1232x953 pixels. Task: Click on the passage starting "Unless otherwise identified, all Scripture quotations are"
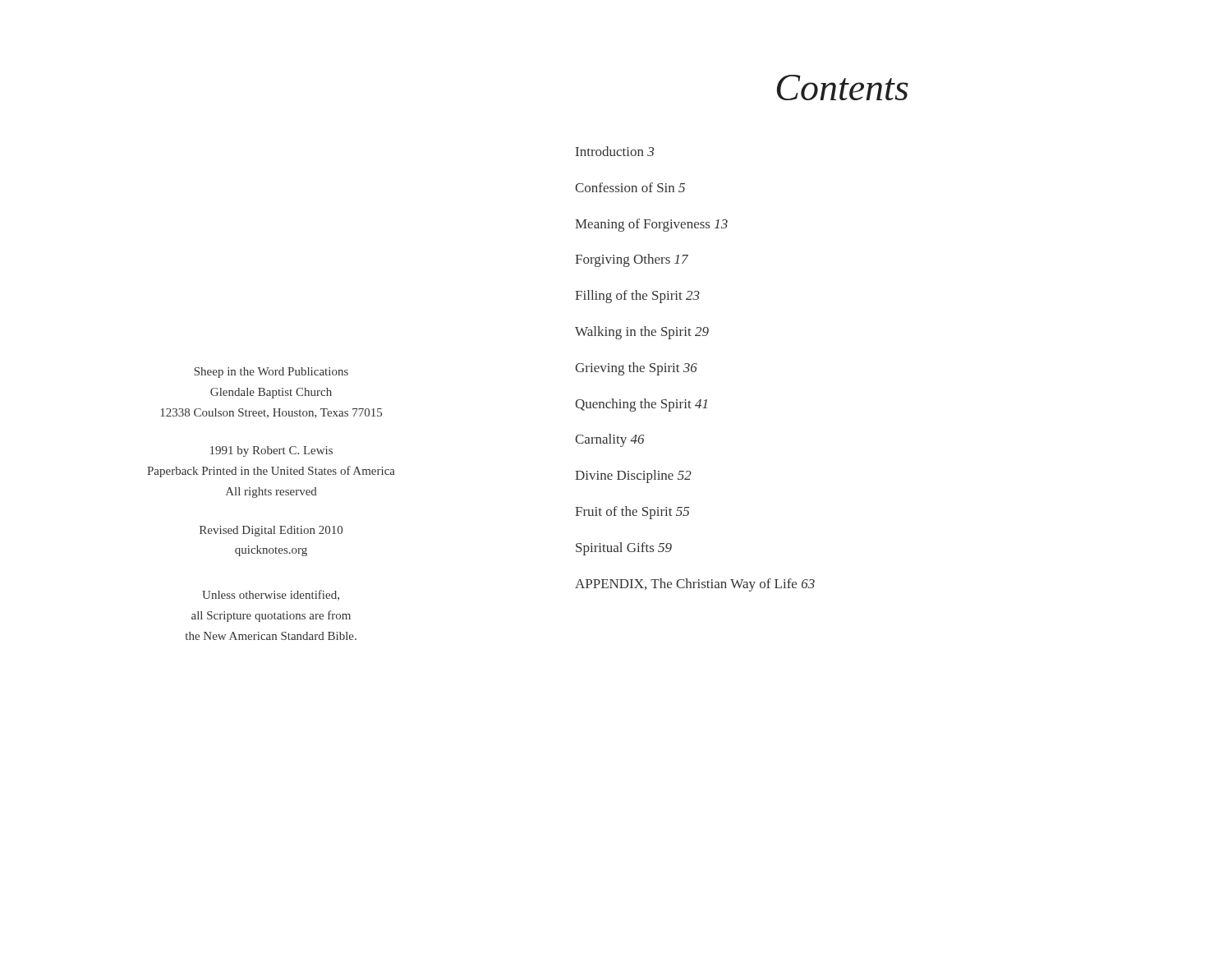271,615
